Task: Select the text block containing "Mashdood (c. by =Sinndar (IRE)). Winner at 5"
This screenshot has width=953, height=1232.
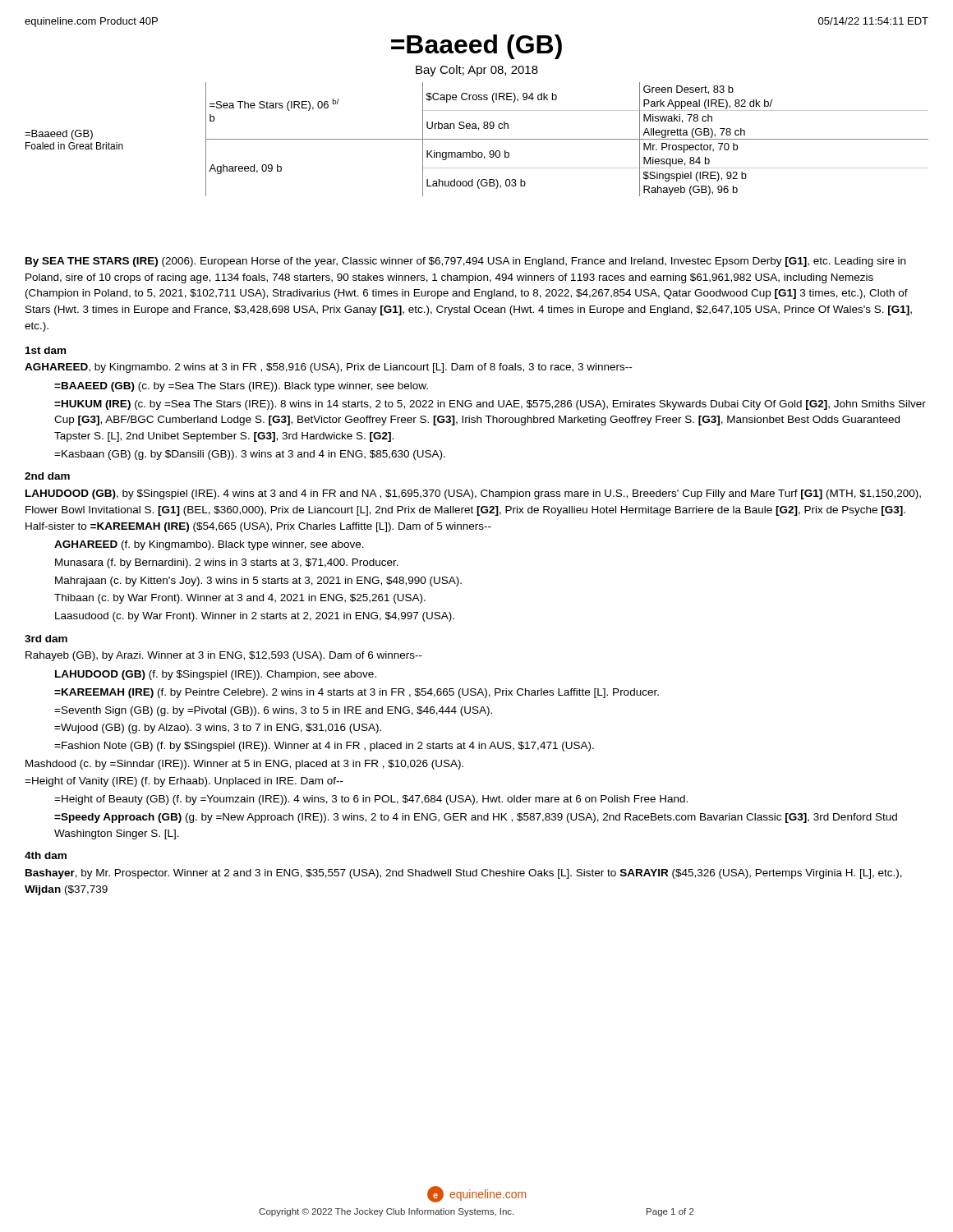Action: [x=245, y=763]
